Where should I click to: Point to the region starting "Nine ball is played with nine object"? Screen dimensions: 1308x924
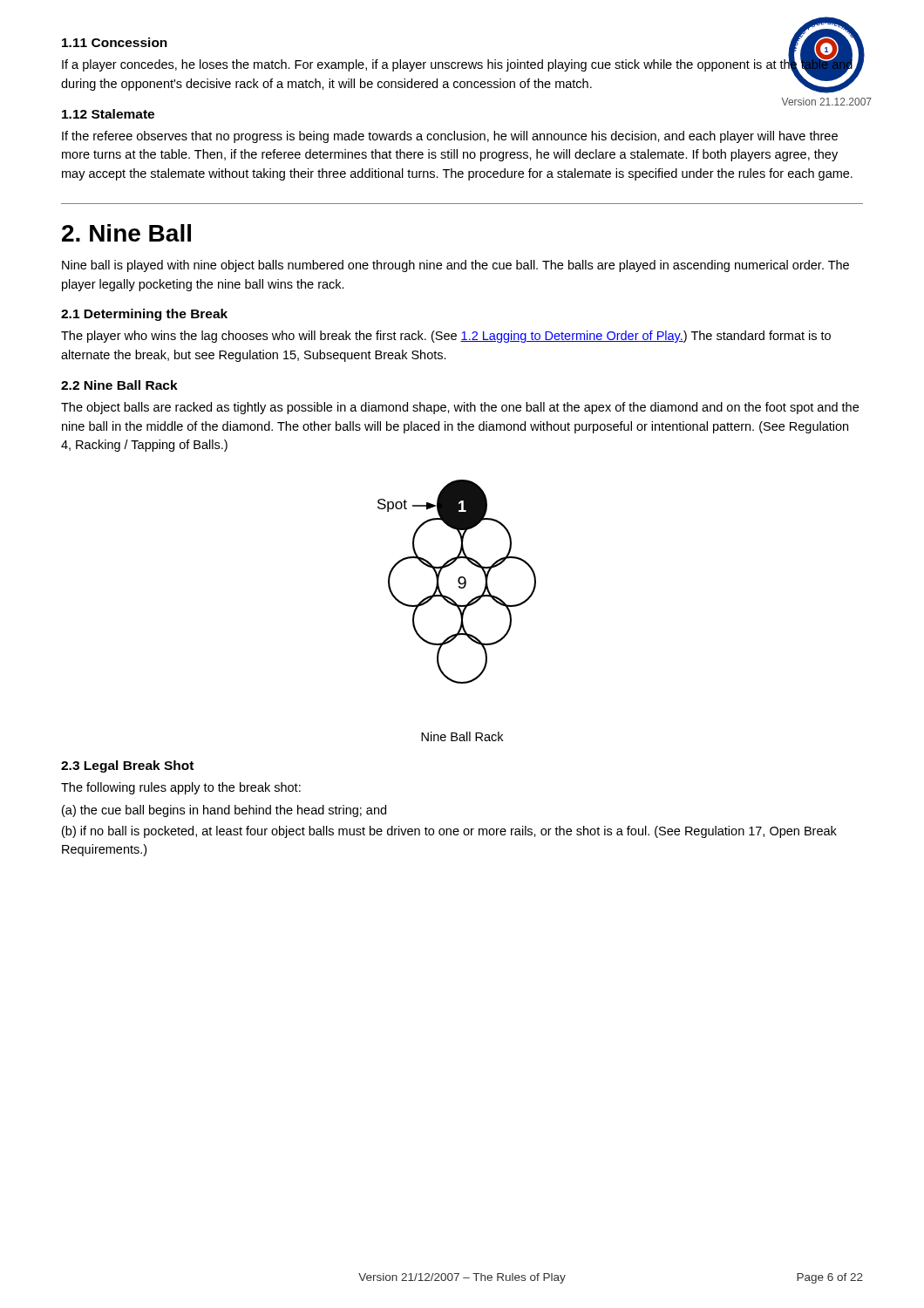[x=455, y=274]
